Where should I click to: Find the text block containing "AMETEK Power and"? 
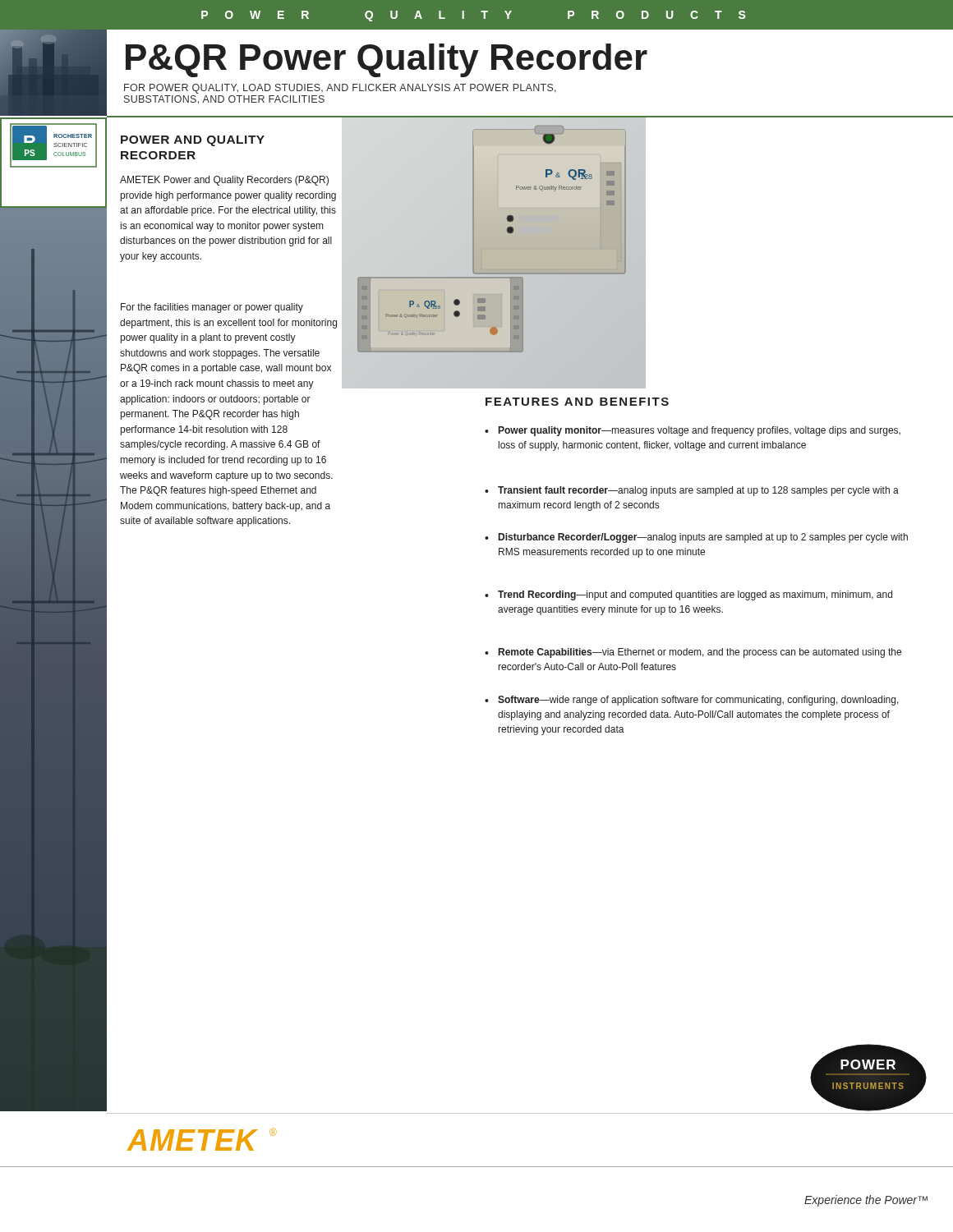pos(228,218)
